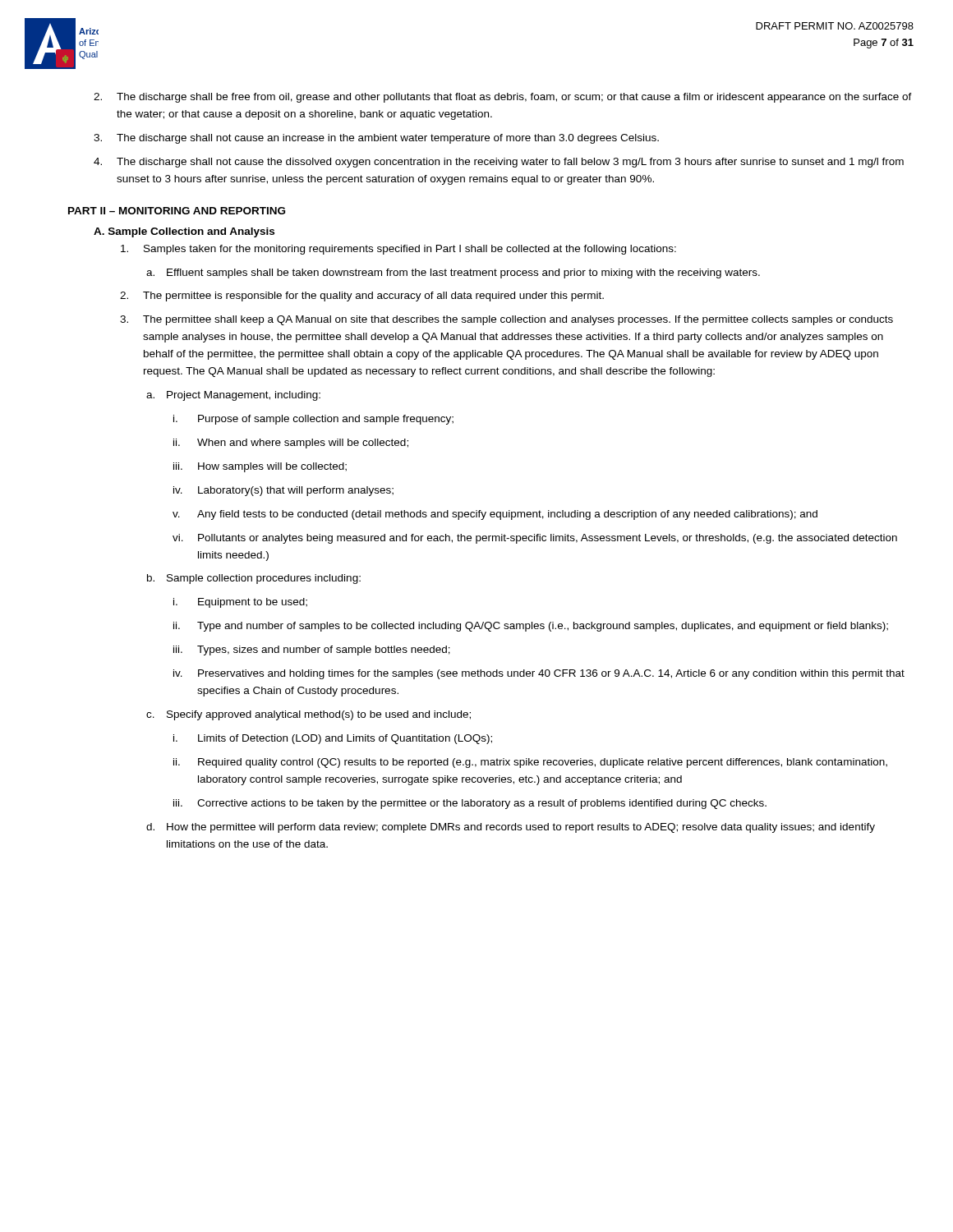Screen dimensions: 1232x953
Task: Locate the block starting "ii. Type and number of"
Action: pyautogui.click(x=543, y=626)
